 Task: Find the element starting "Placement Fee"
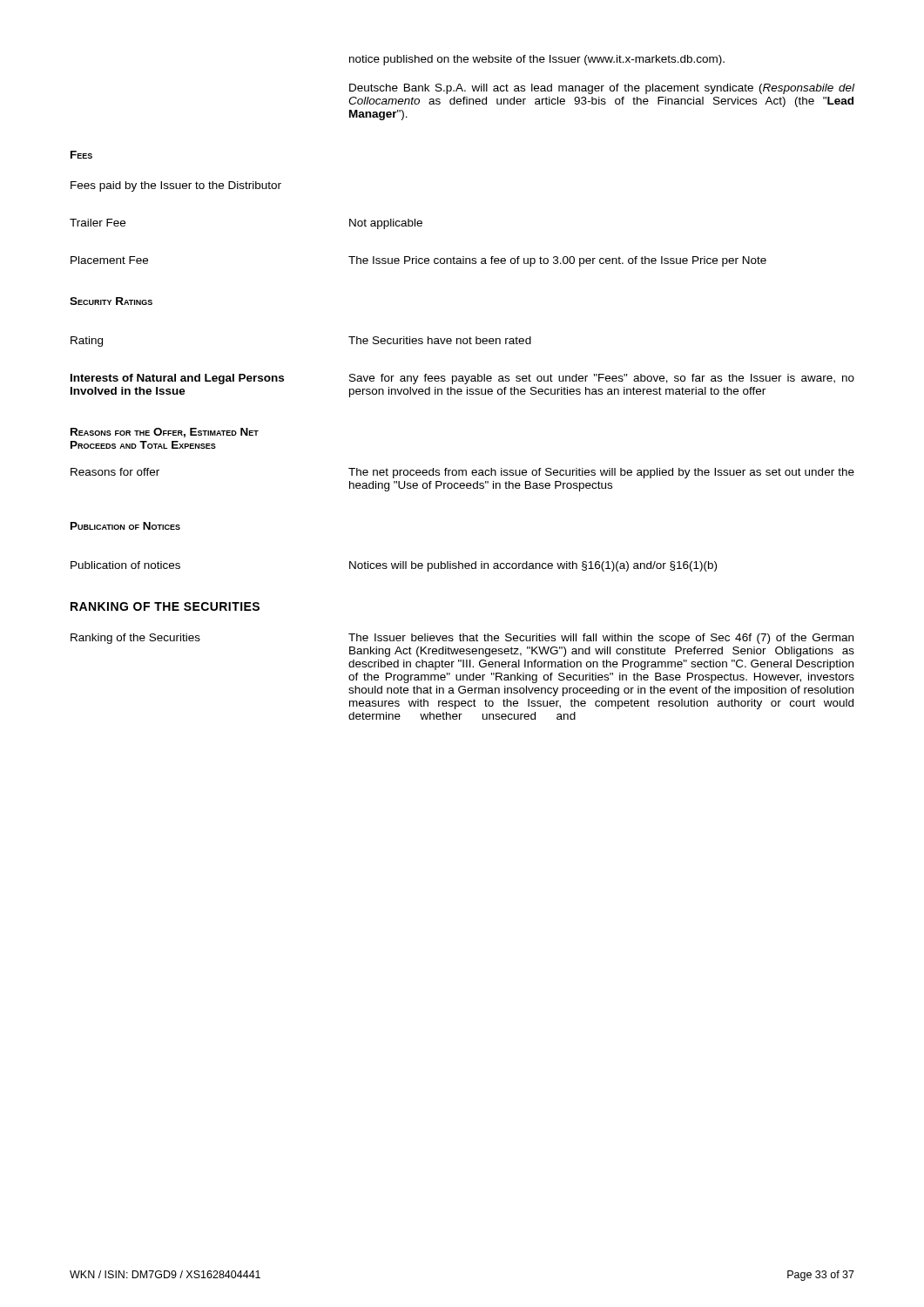pyautogui.click(x=109, y=260)
